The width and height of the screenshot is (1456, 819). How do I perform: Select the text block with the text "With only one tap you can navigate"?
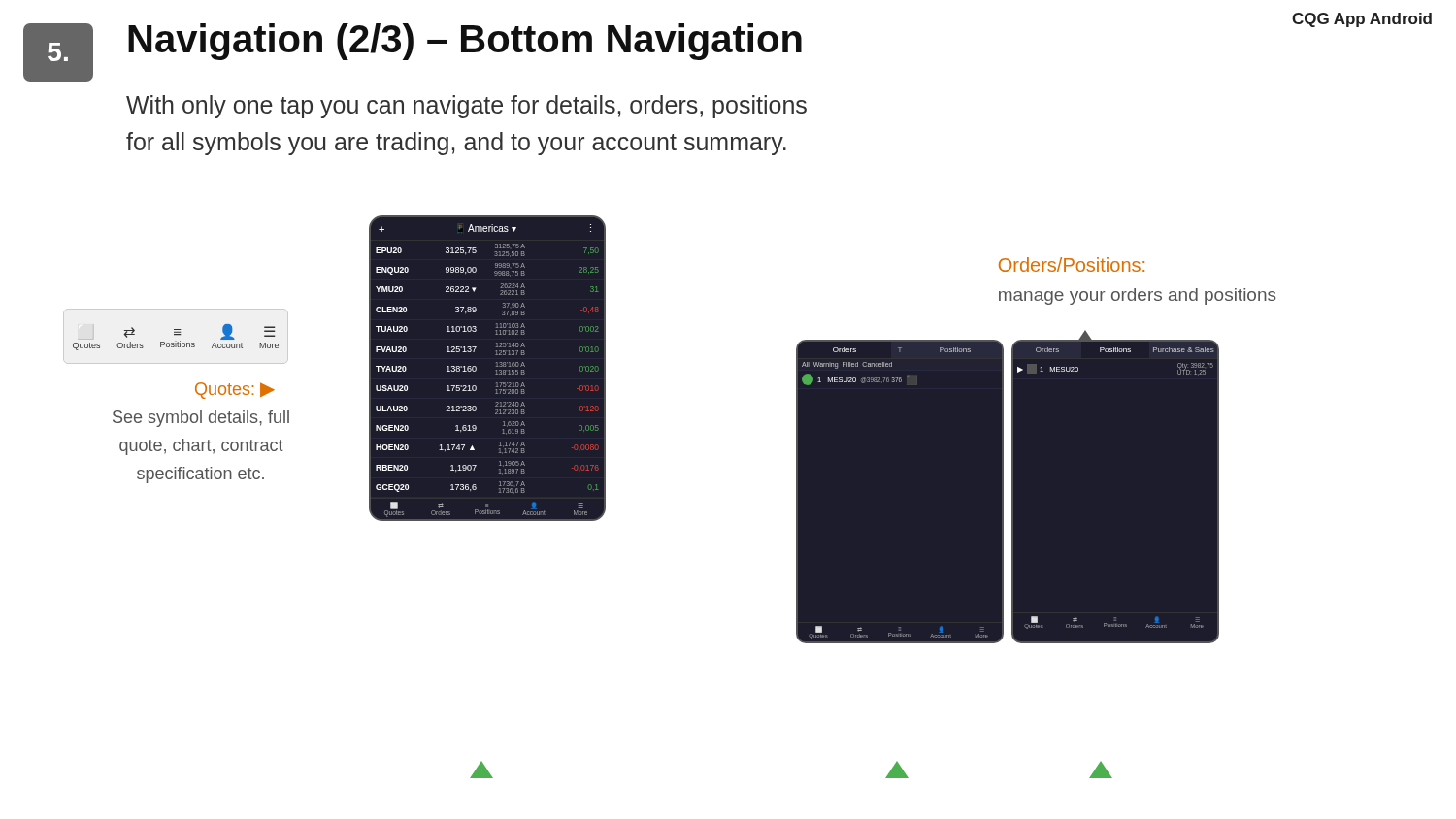(x=467, y=123)
